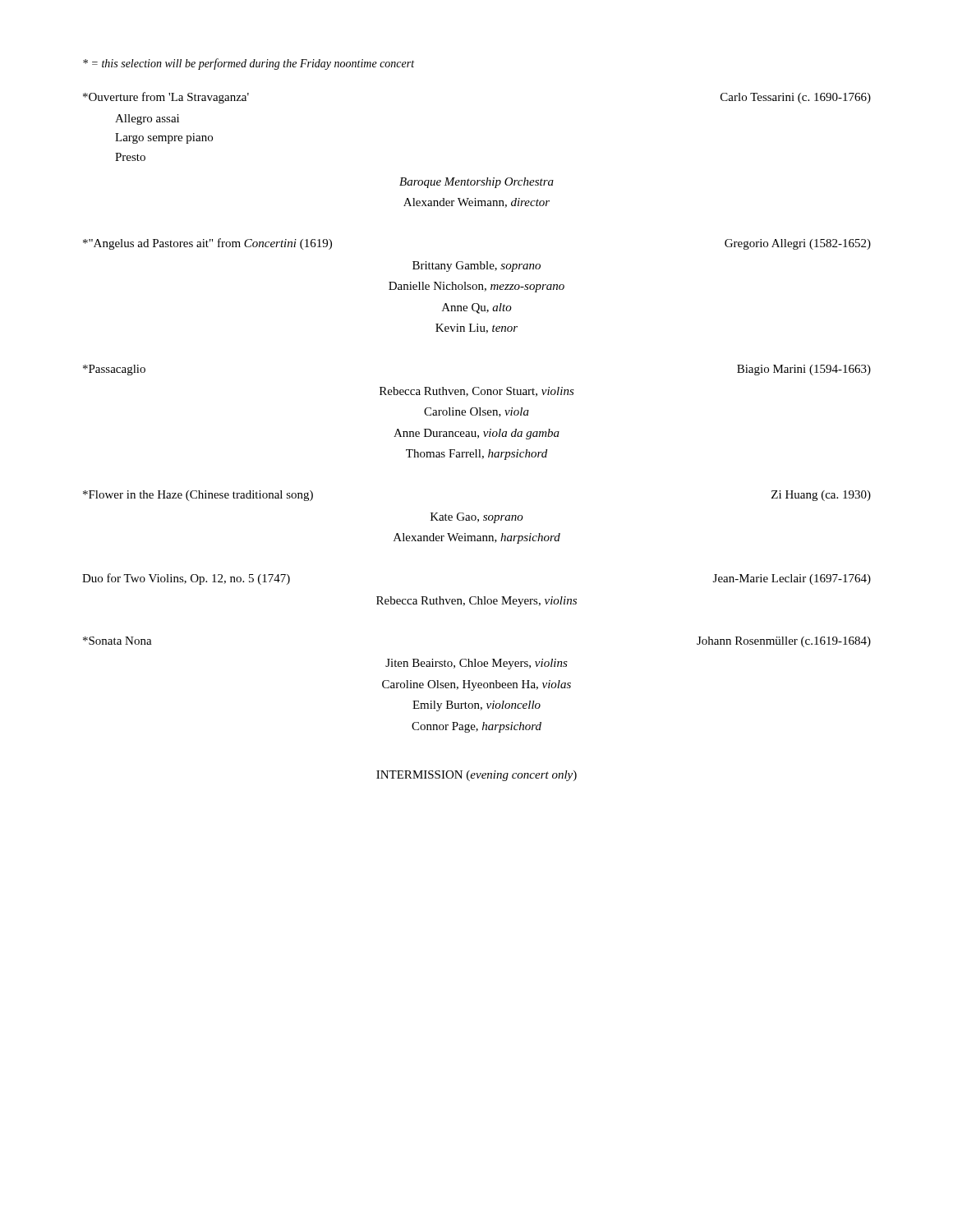Click the passage that begins "Sonata Nona Johann Rosenmüller (c.1619-1684) Jiten Beairsto,"
Screen dimensions: 1232x953
pyautogui.click(x=476, y=686)
